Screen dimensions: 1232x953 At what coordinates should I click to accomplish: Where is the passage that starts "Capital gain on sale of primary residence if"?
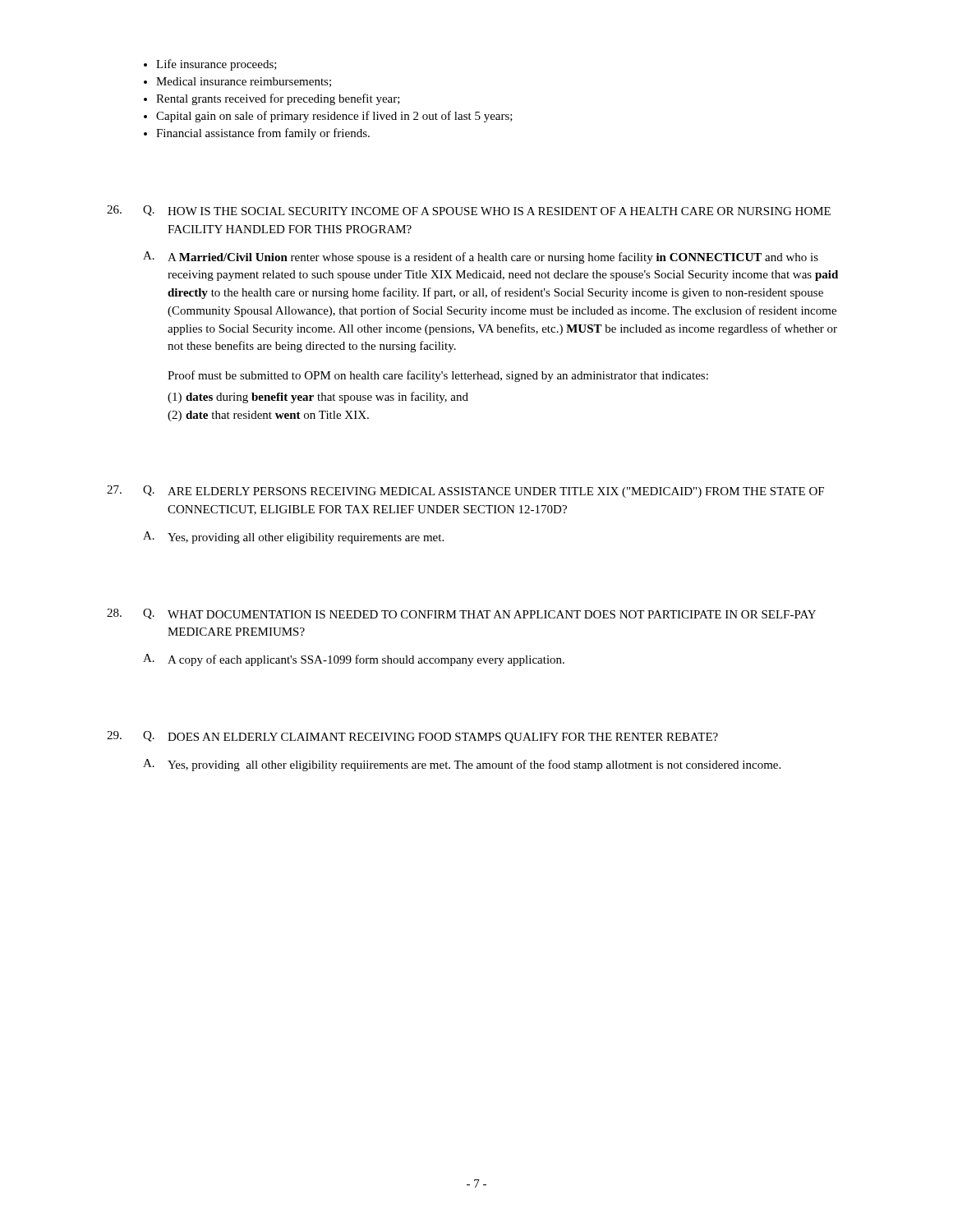coord(501,116)
